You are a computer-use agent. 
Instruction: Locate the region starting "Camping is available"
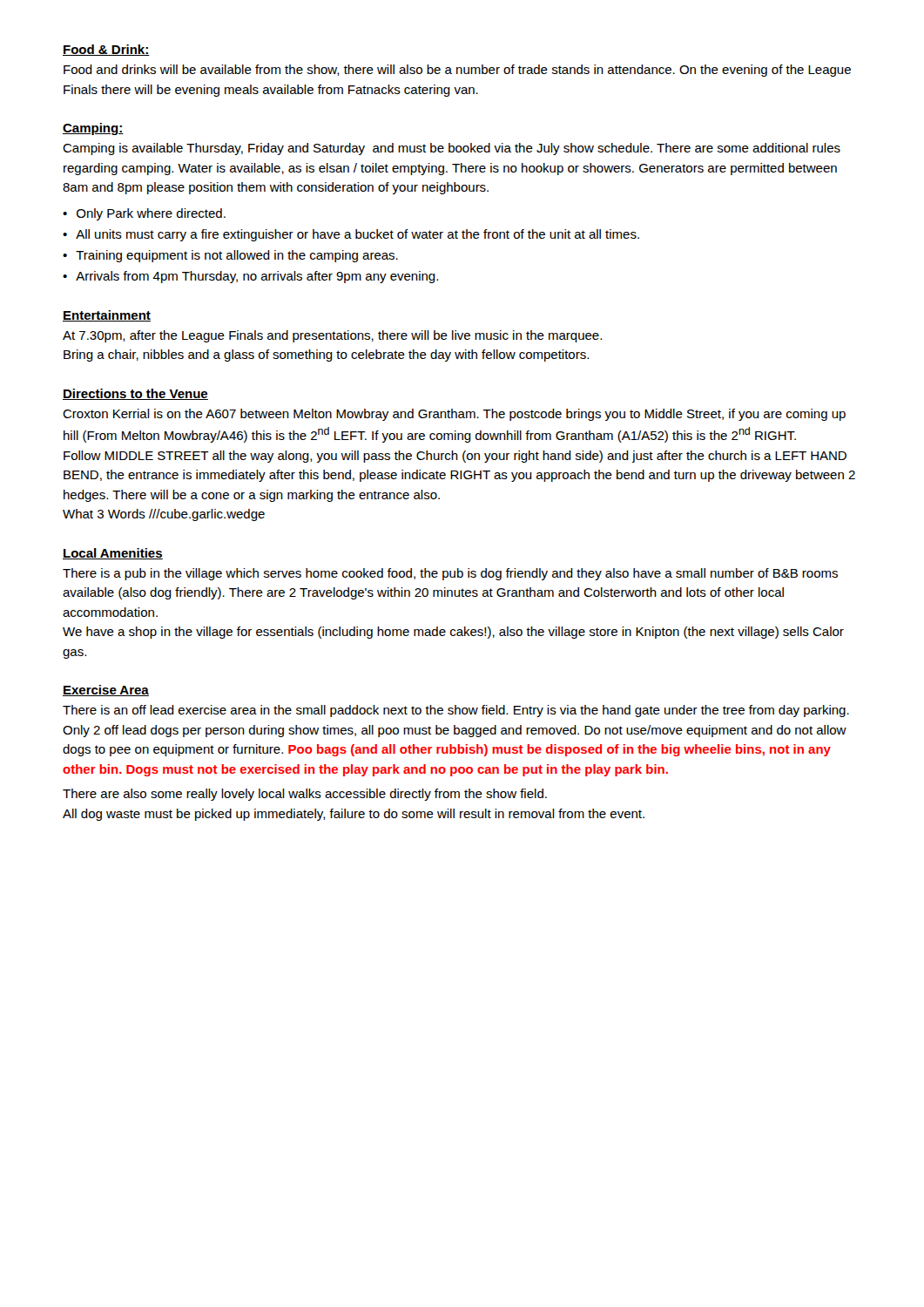pos(452,167)
